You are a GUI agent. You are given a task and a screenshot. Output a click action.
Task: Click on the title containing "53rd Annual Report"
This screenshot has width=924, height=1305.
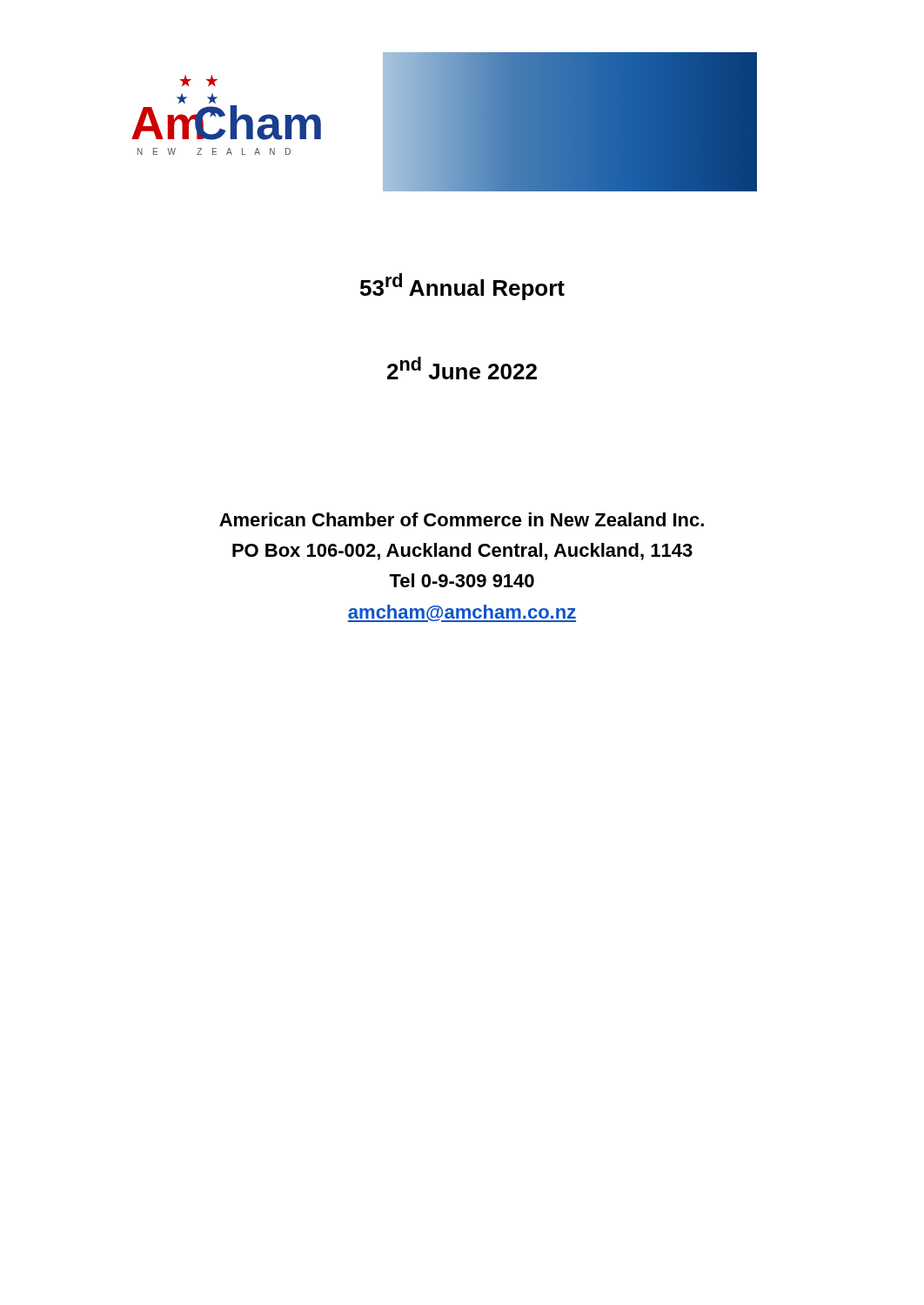click(x=462, y=287)
